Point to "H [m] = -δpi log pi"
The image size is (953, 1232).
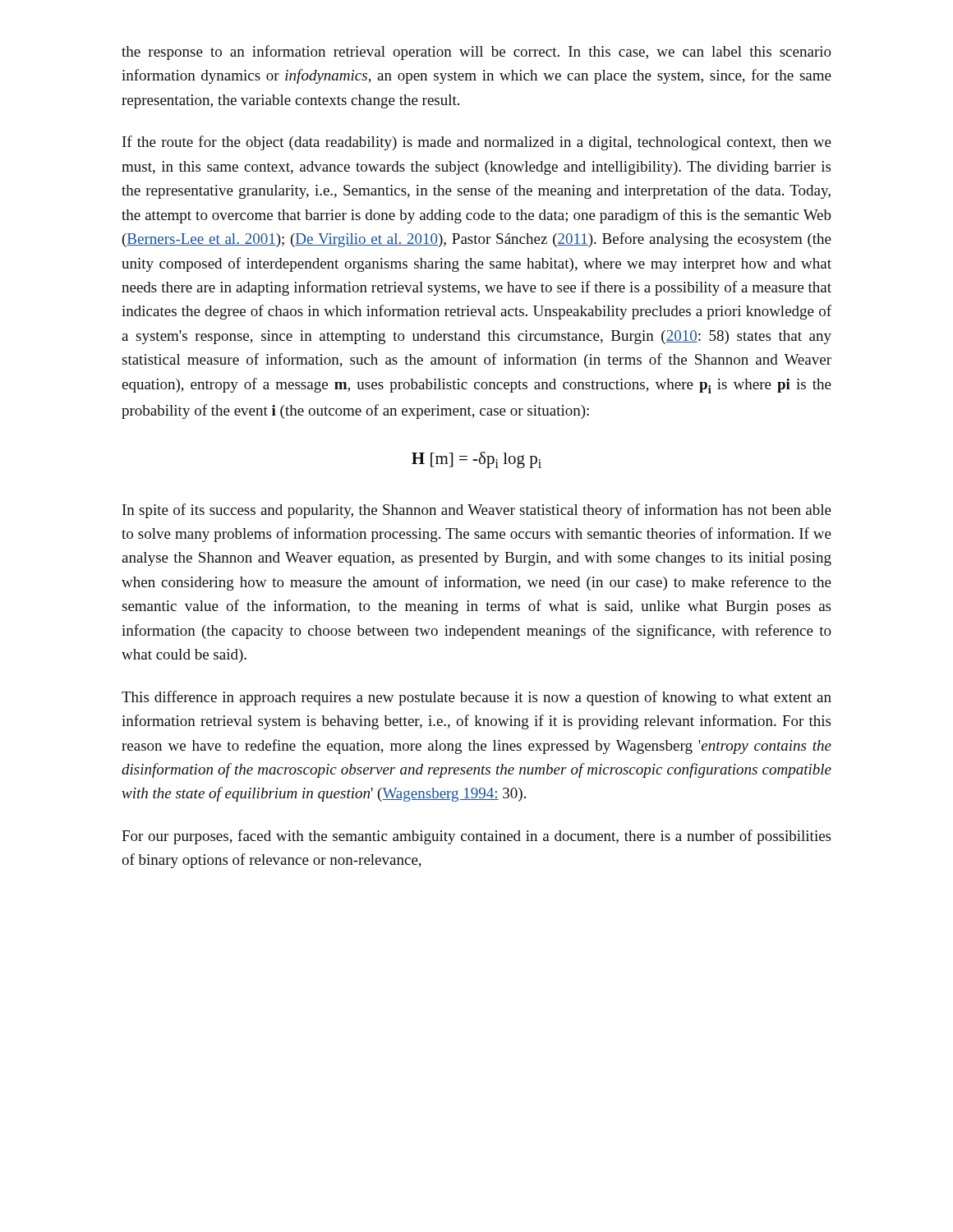[476, 460]
